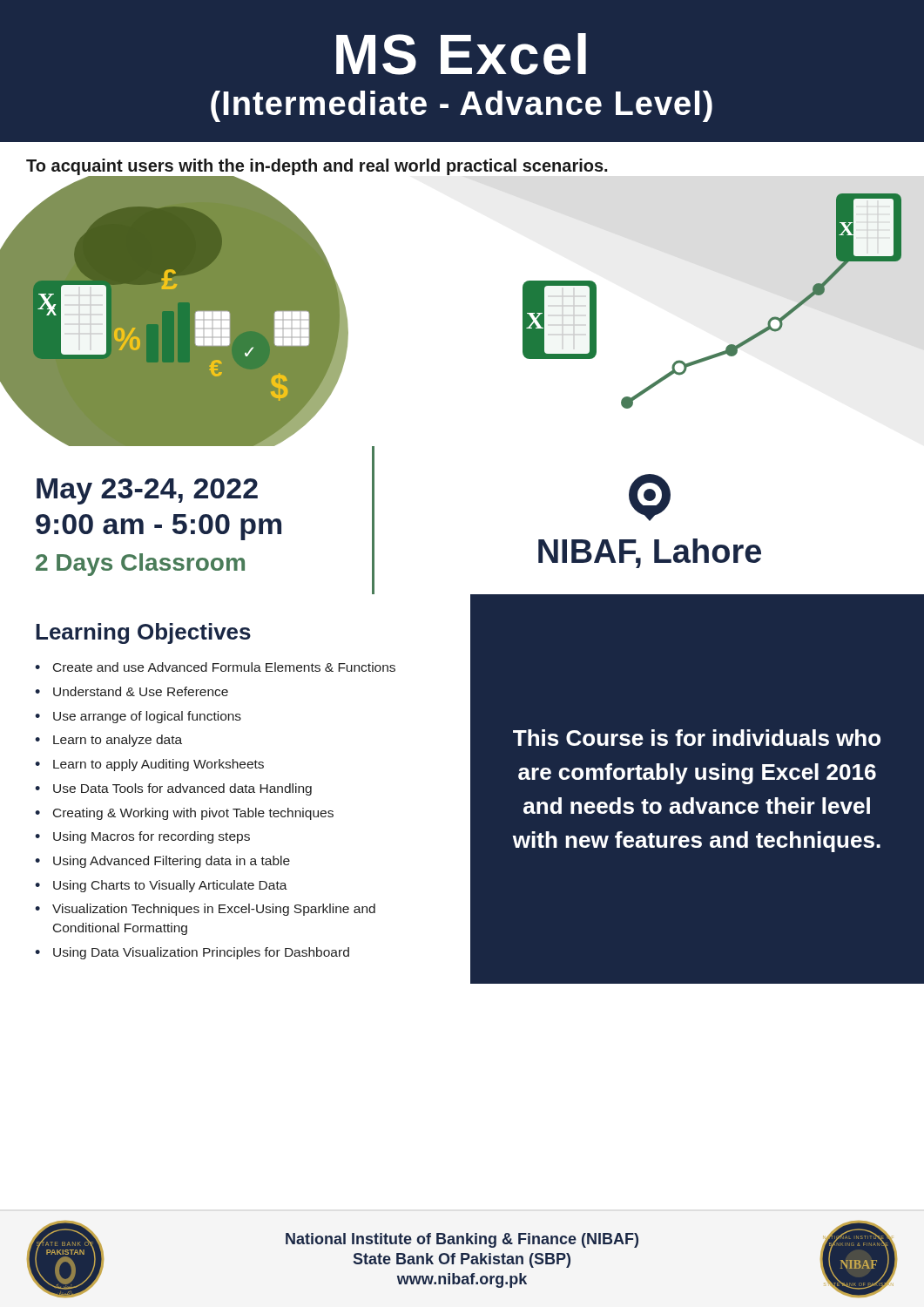Navigate to the block starting "This Course is for individuals"
The height and width of the screenshot is (1307, 924).
point(697,789)
